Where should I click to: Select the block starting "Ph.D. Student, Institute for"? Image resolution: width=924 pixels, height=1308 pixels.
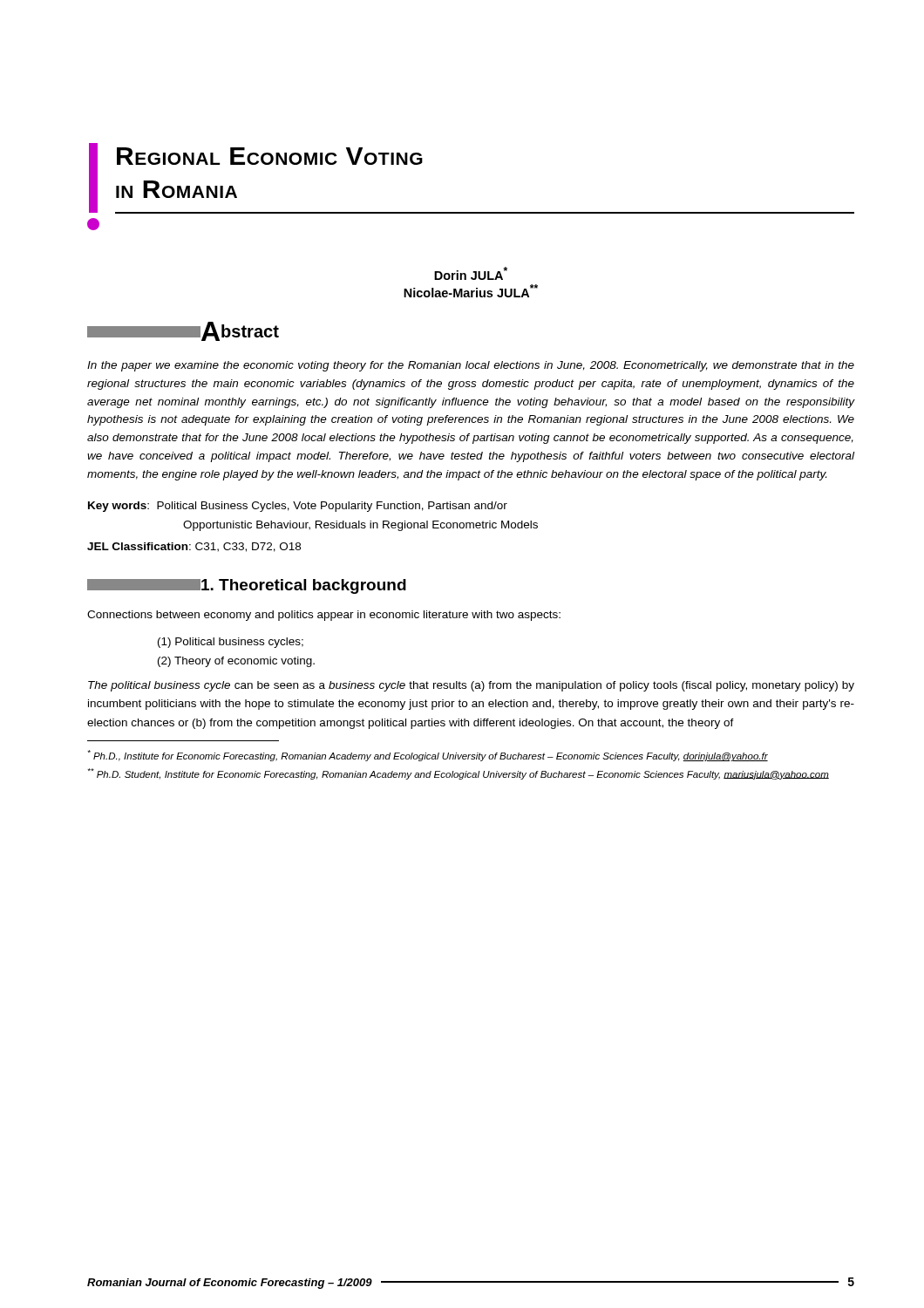(x=458, y=772)
